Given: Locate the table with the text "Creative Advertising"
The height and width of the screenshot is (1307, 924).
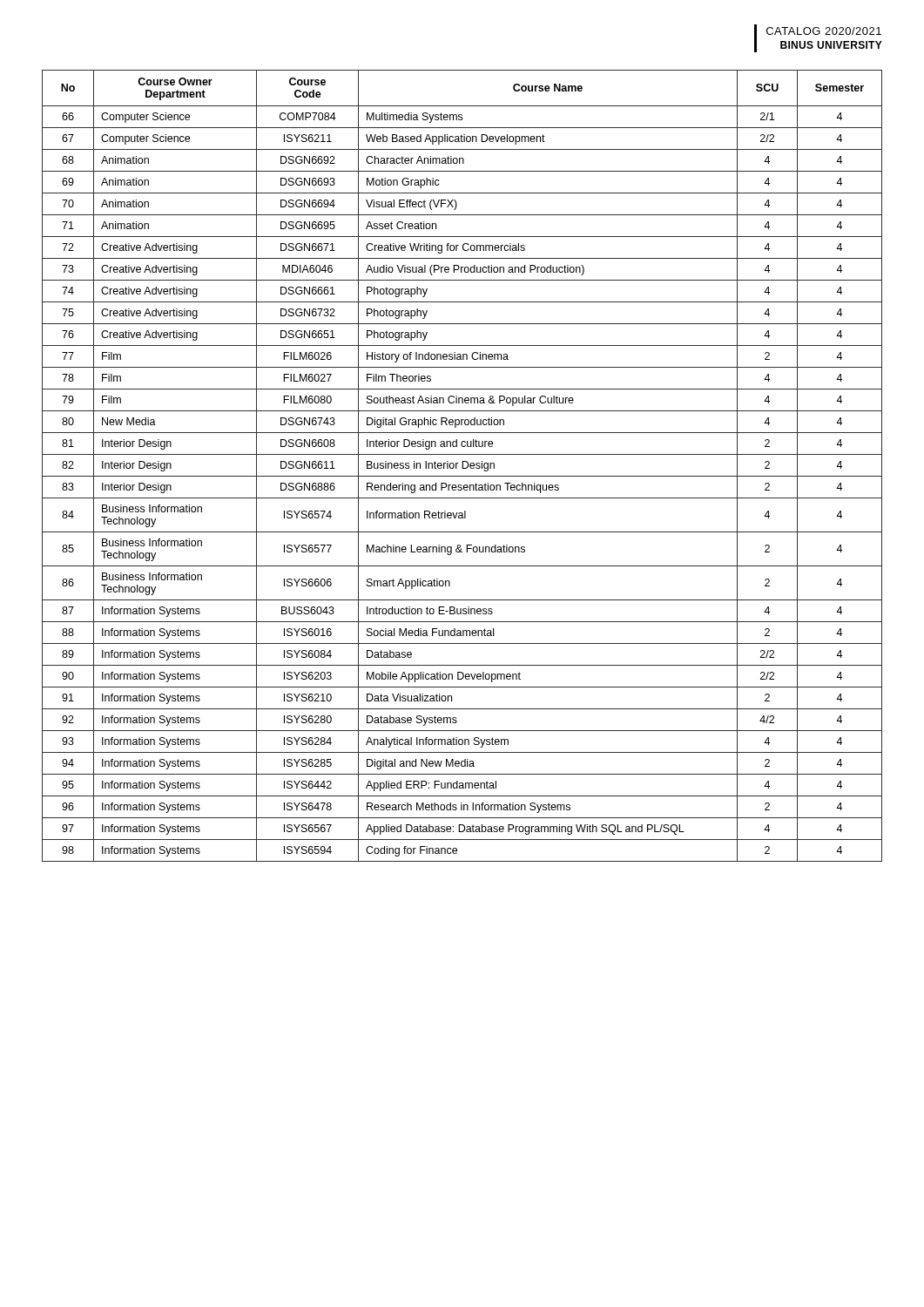Looking at the screenshot, I should (462, 466).
